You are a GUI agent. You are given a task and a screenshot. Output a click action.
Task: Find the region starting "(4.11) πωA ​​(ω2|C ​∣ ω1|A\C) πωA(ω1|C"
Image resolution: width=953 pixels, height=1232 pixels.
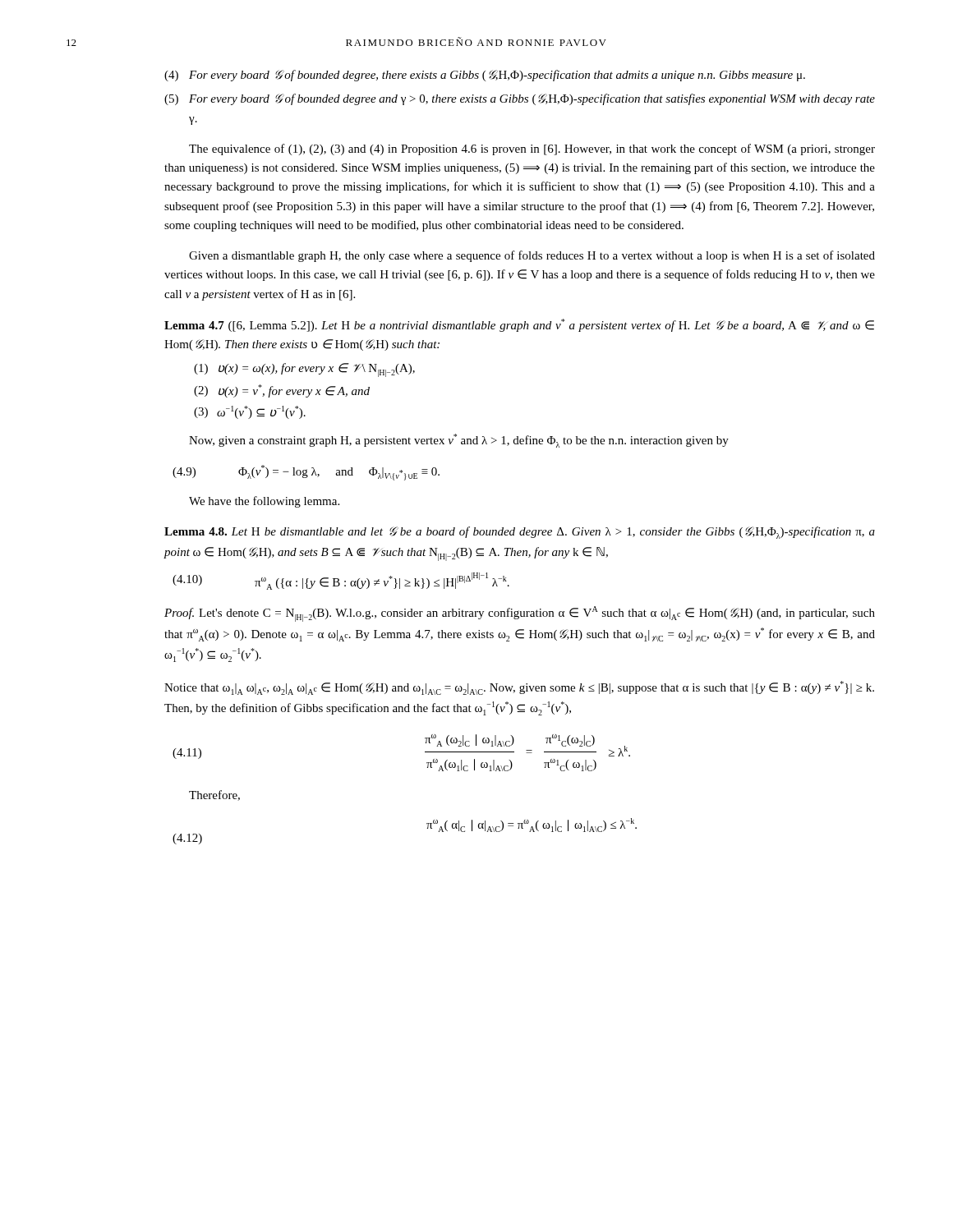point(414,752)
